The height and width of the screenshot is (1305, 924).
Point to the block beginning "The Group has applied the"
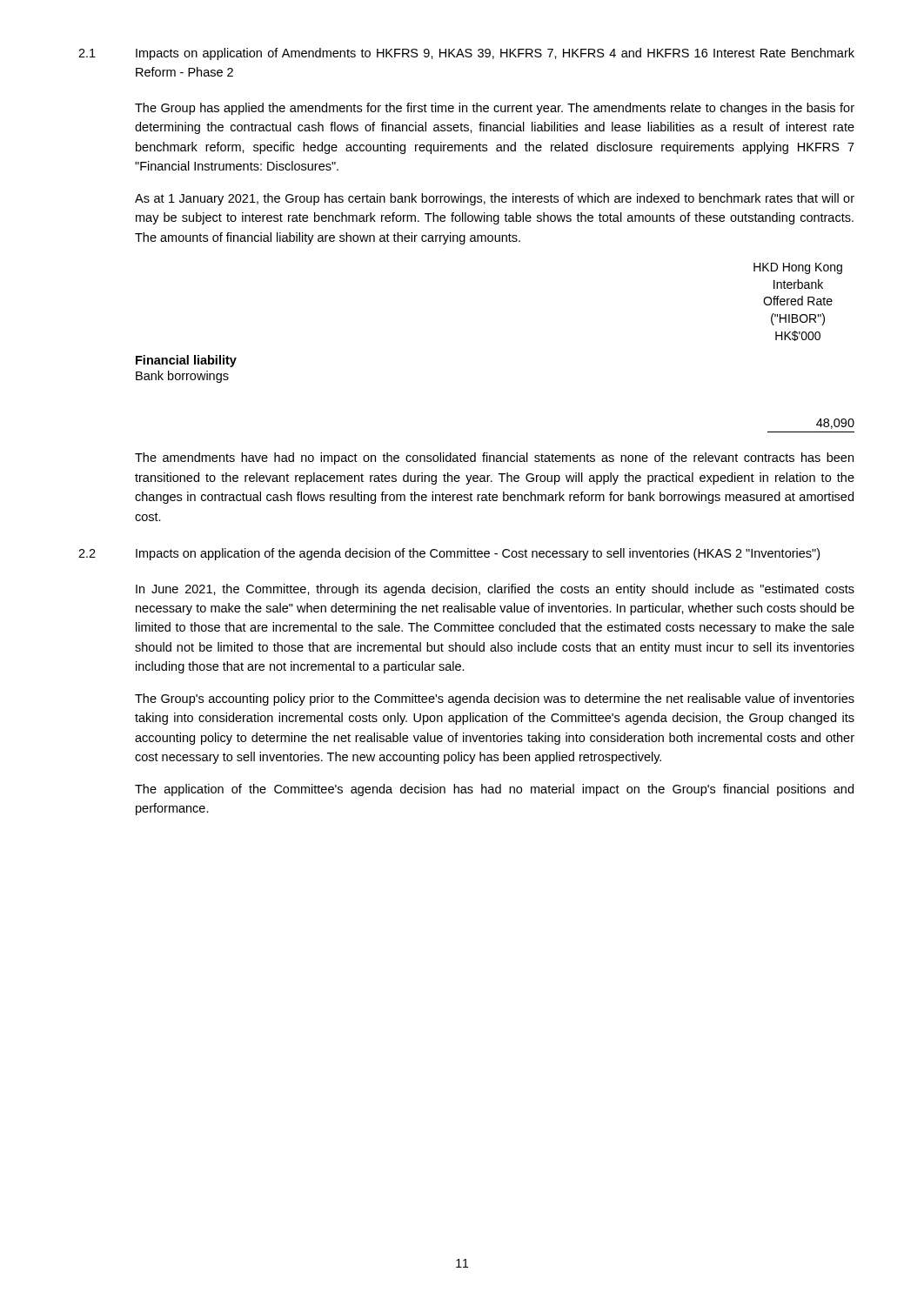click(495, 137)
